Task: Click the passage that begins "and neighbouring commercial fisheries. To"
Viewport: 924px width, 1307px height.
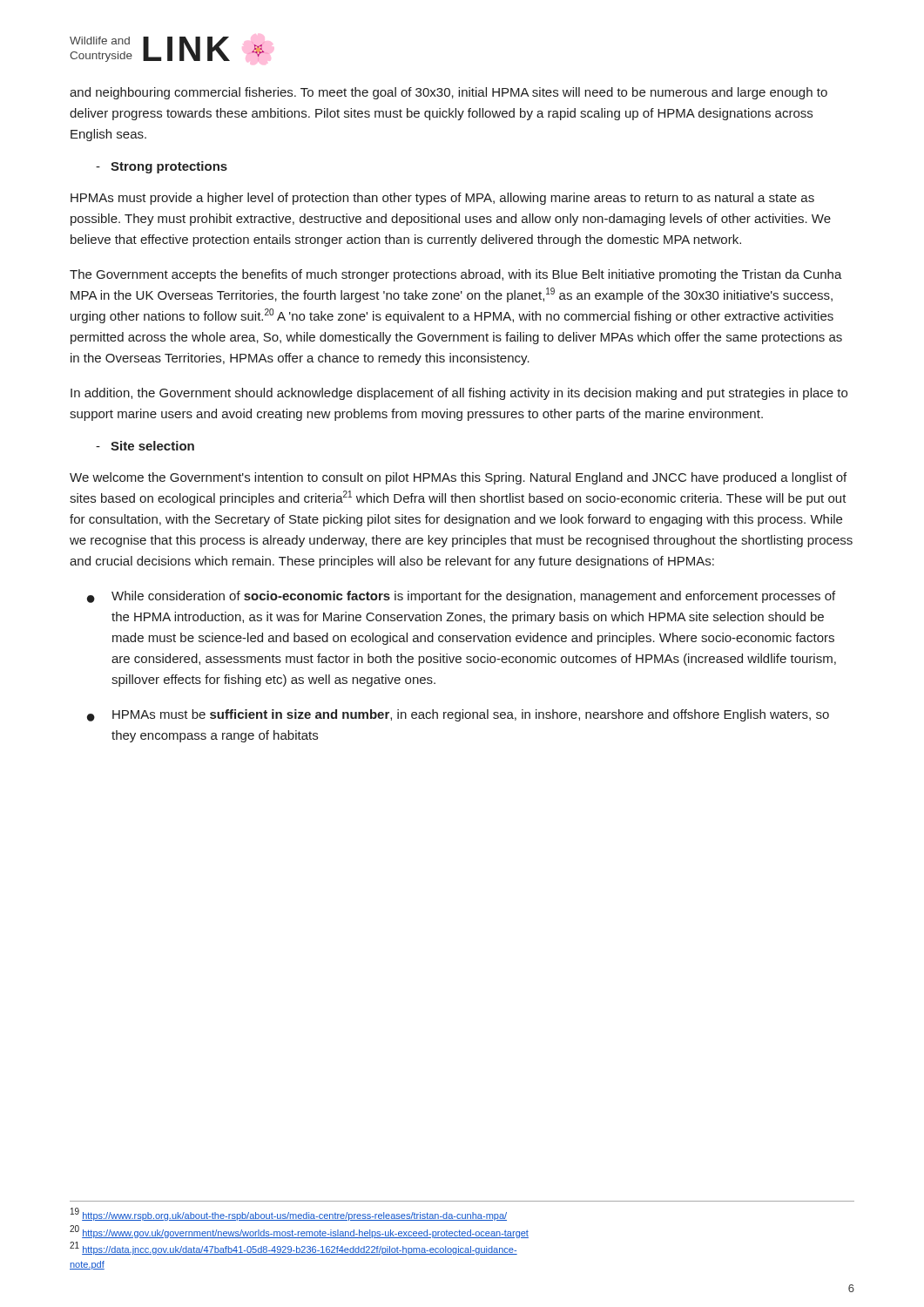Action: tap(449, 113)
